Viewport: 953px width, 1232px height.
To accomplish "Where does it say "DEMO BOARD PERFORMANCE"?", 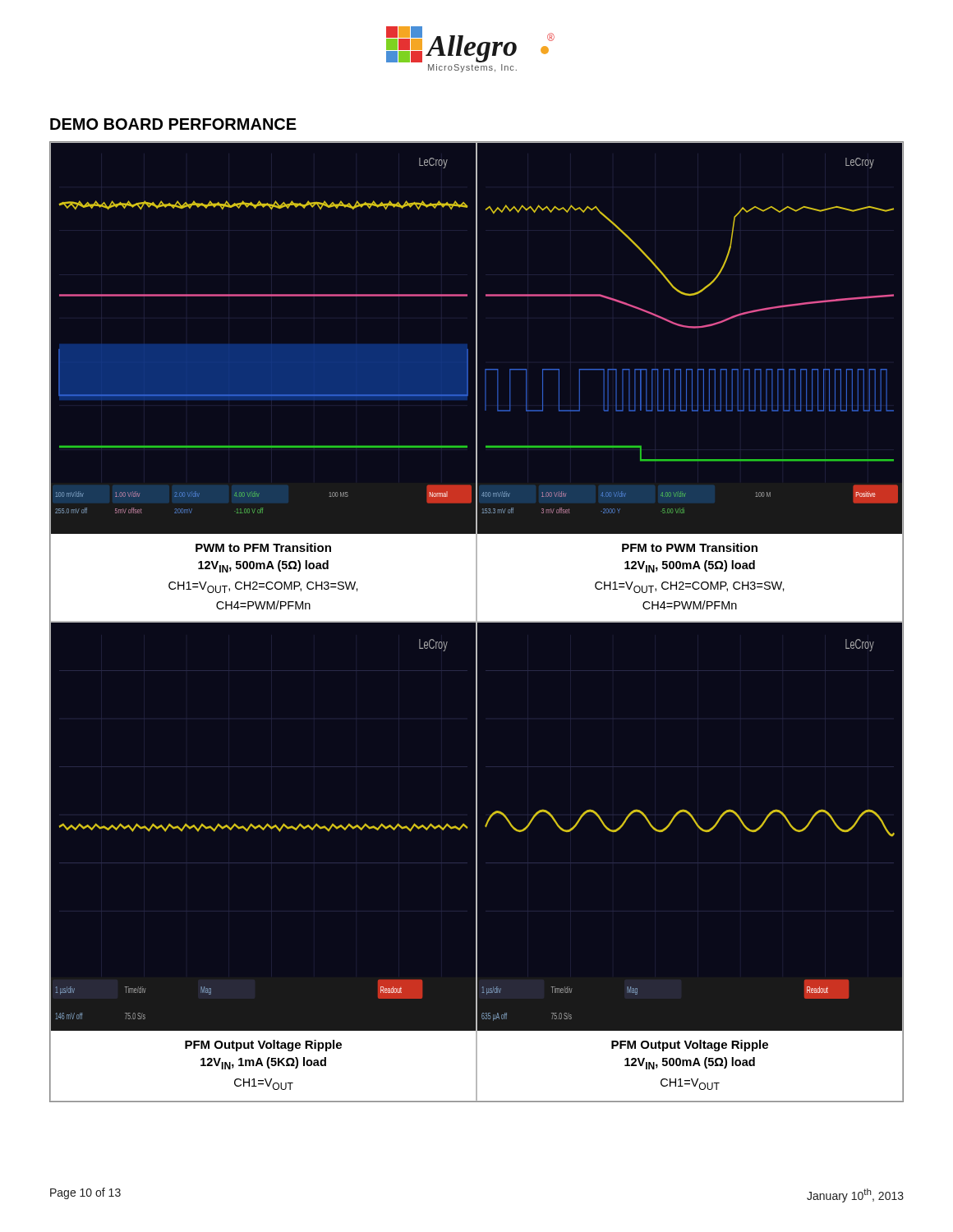I will click(x=173, y=124).
